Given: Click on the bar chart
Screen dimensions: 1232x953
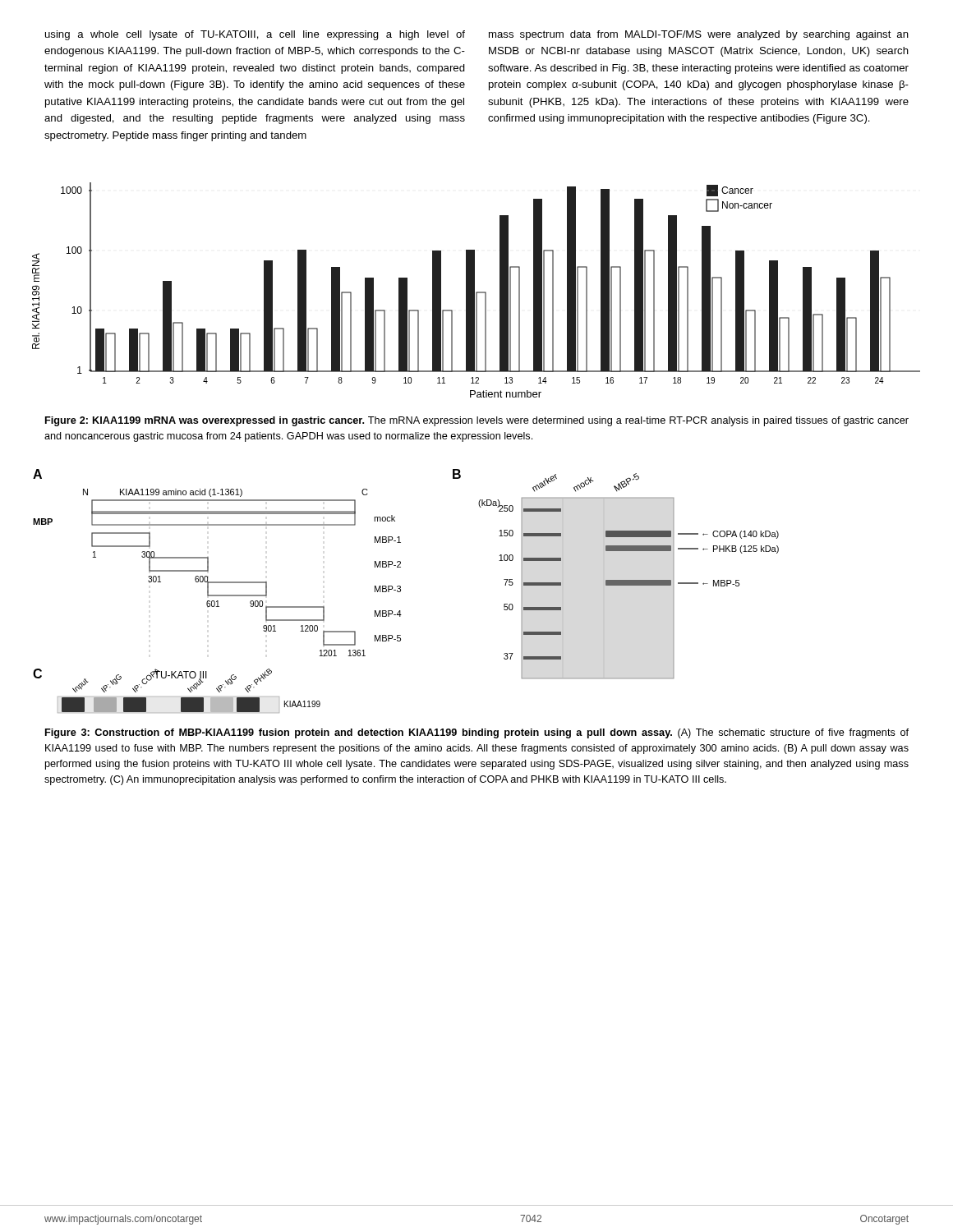Looking at the screenshot, I should [x=476, y=283].
